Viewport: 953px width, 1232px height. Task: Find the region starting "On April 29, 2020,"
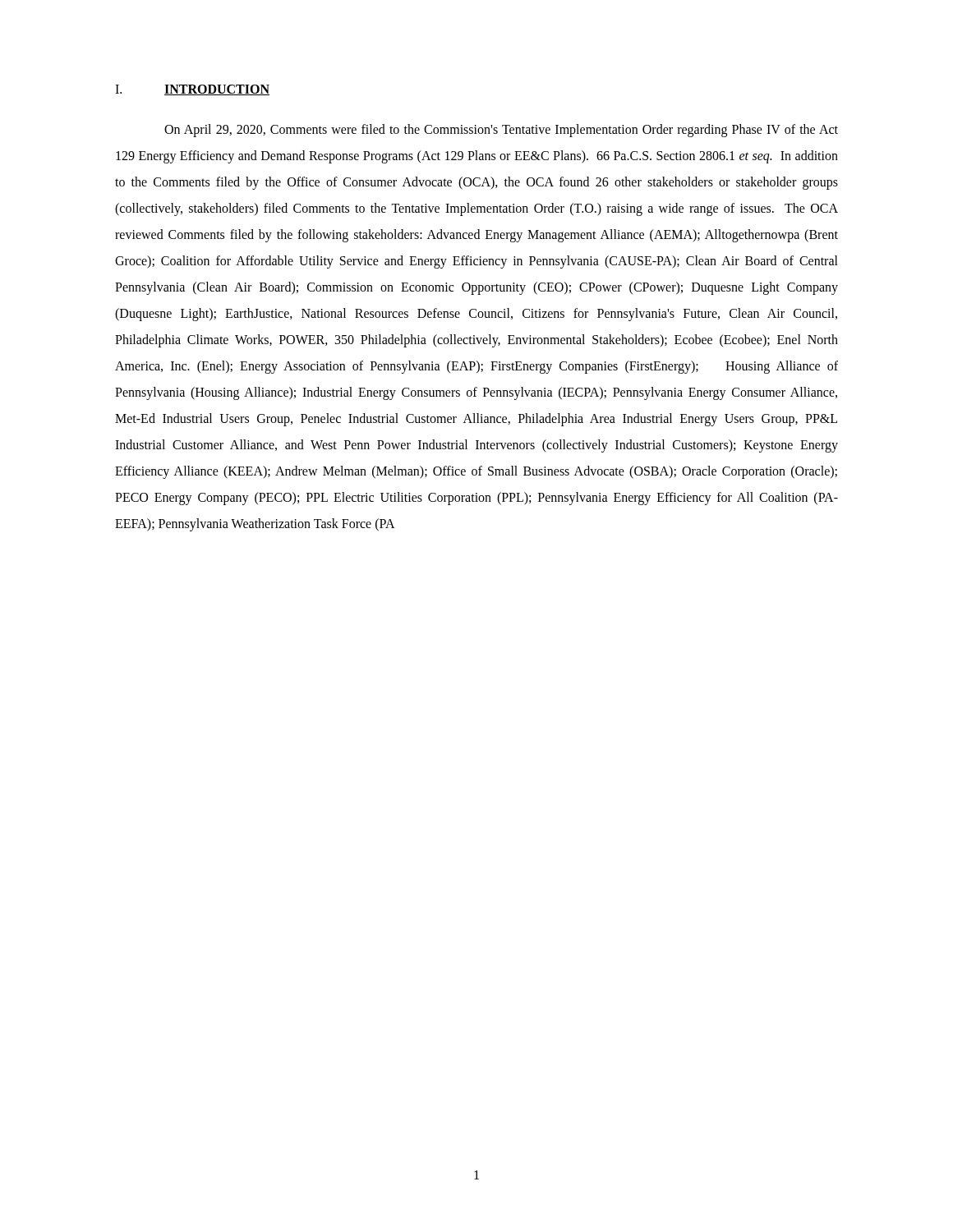pyautogui.click(x=476, y=326)
